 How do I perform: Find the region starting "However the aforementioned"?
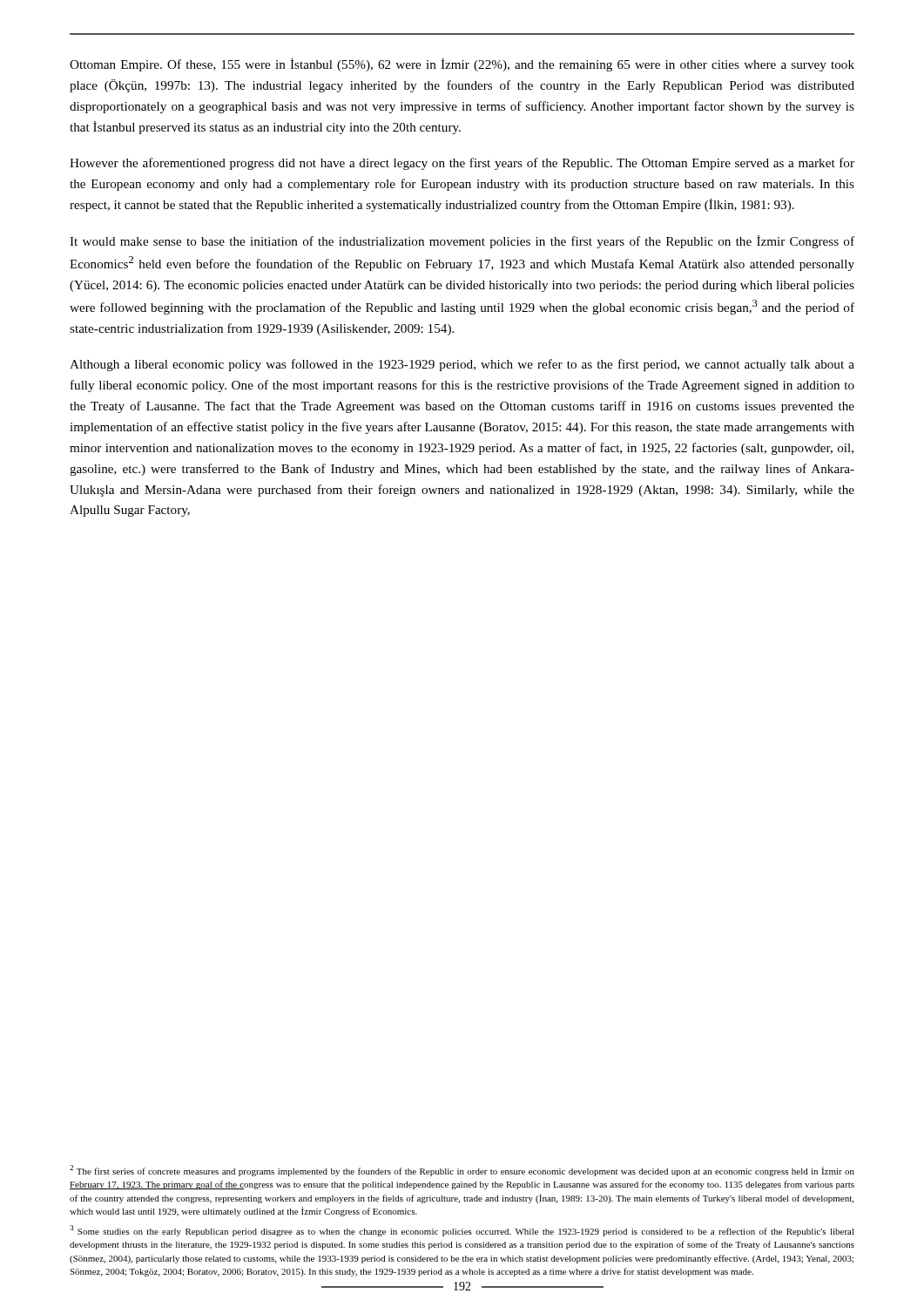pyautogui.click(x=462, y=184)
